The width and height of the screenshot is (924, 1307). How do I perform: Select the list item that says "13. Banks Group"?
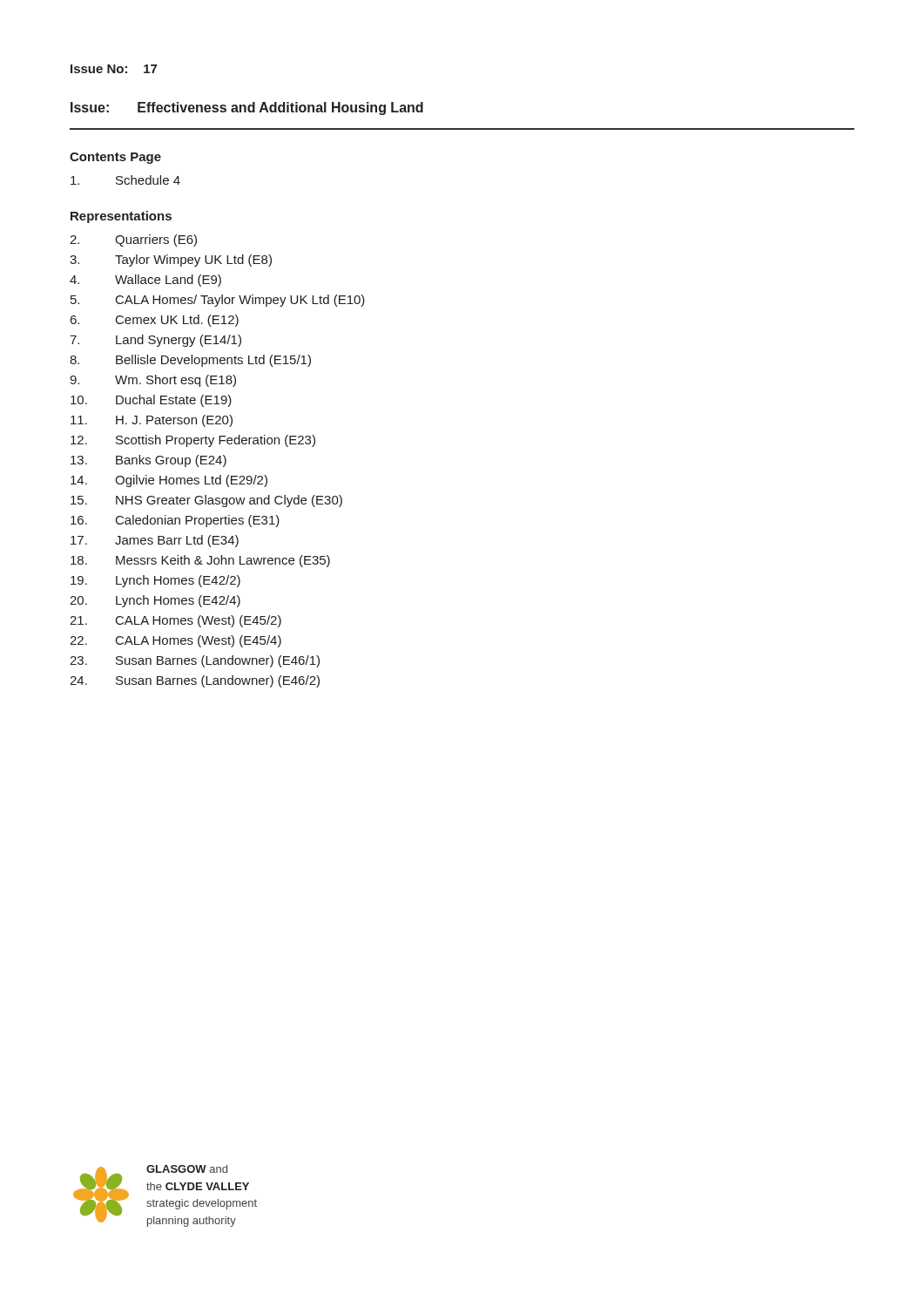pos(148,461)
